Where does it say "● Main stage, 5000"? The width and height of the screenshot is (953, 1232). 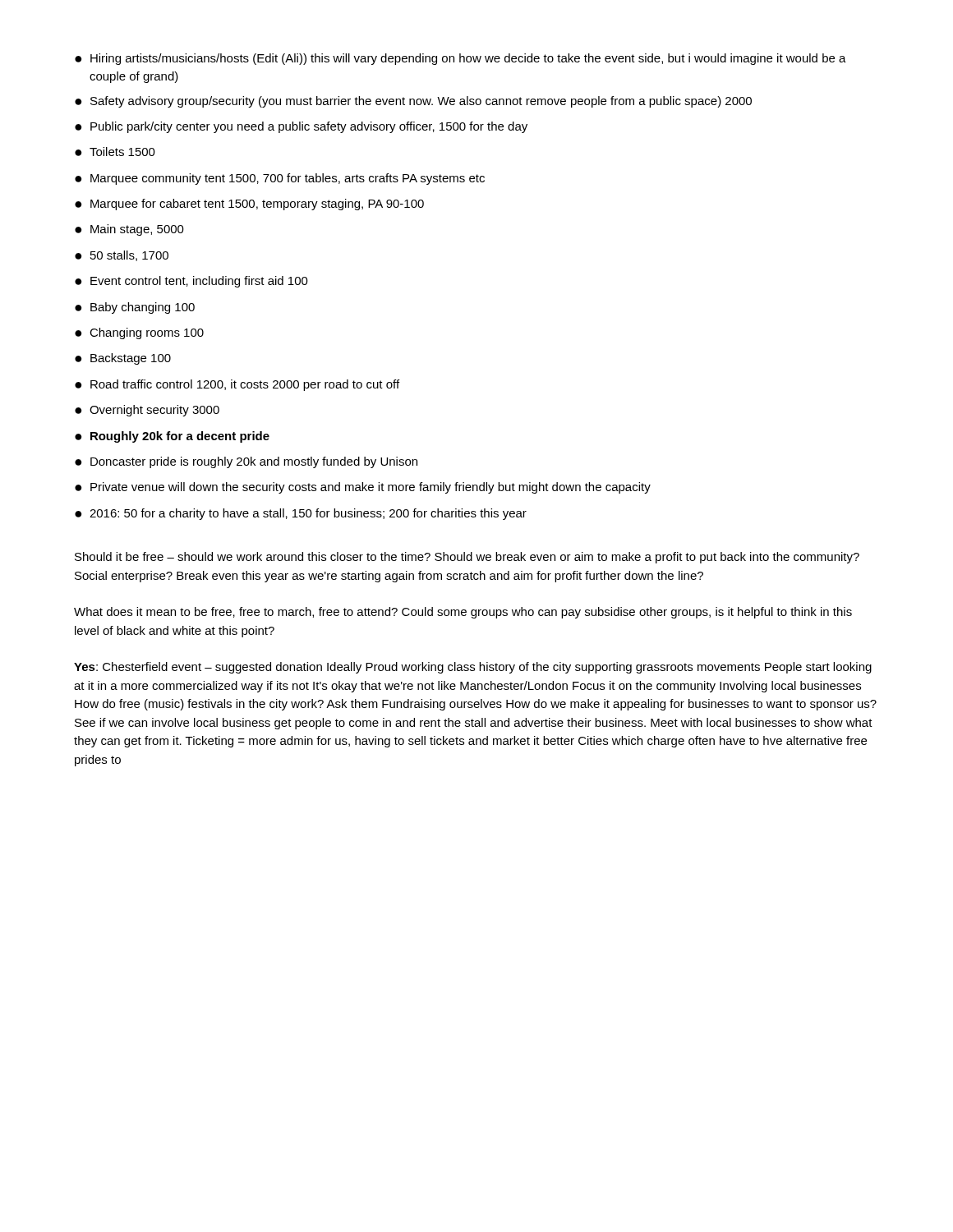(x=129, y=230)
